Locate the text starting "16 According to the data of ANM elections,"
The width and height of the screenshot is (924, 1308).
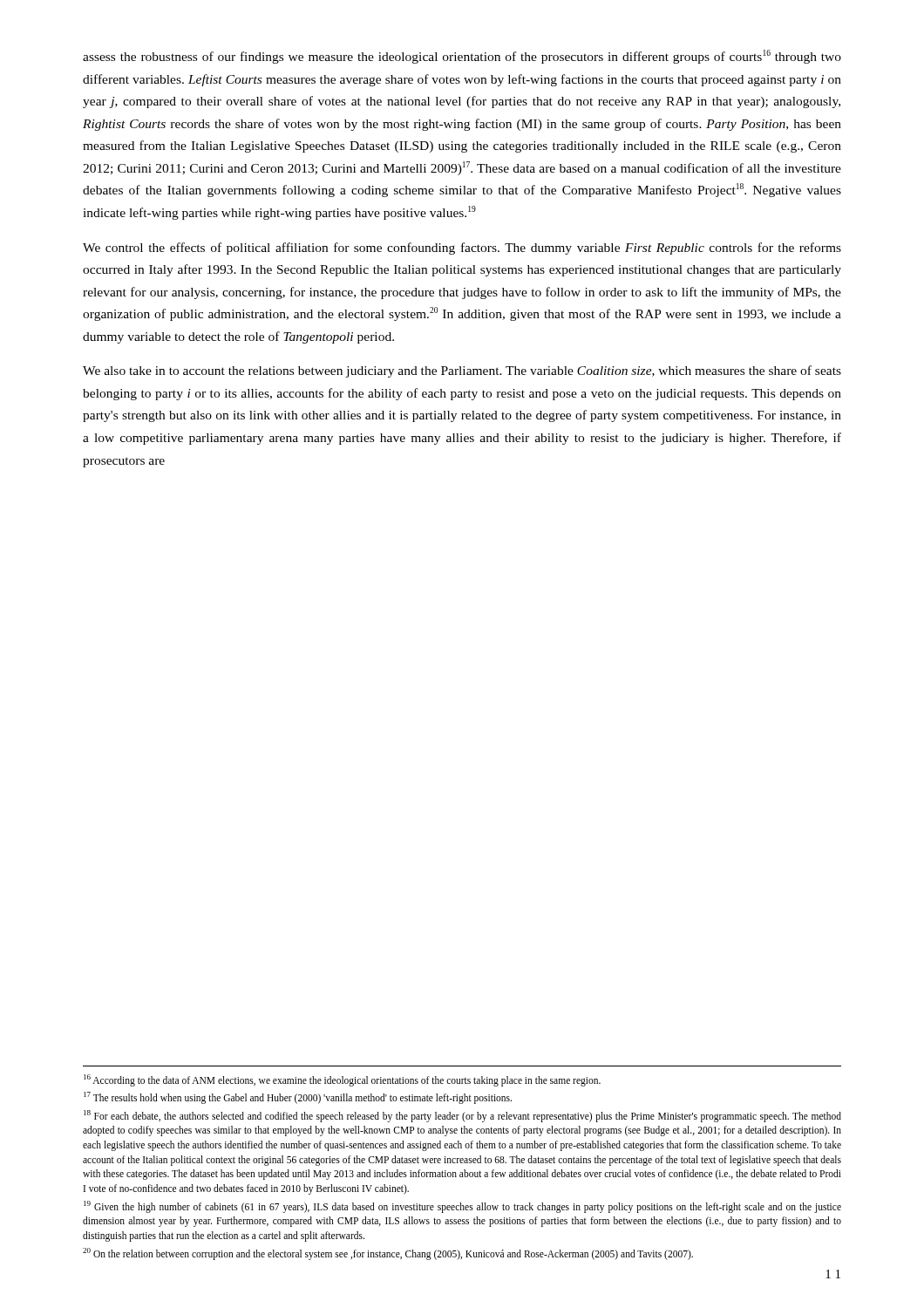click(342, 1079)
